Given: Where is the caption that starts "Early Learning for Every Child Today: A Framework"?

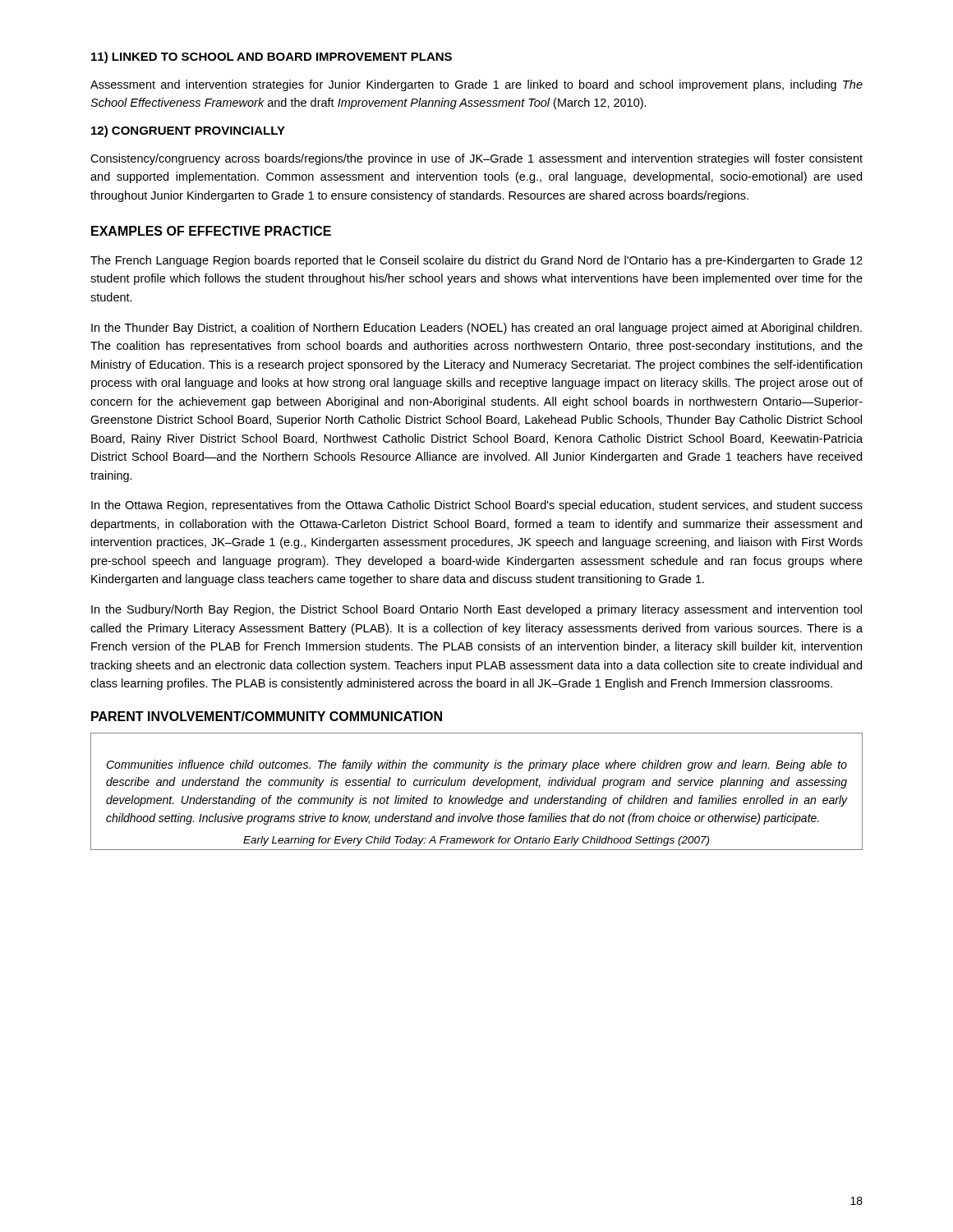Looking at the screenshot, I should pyautogui.click(x=476, y=840).
